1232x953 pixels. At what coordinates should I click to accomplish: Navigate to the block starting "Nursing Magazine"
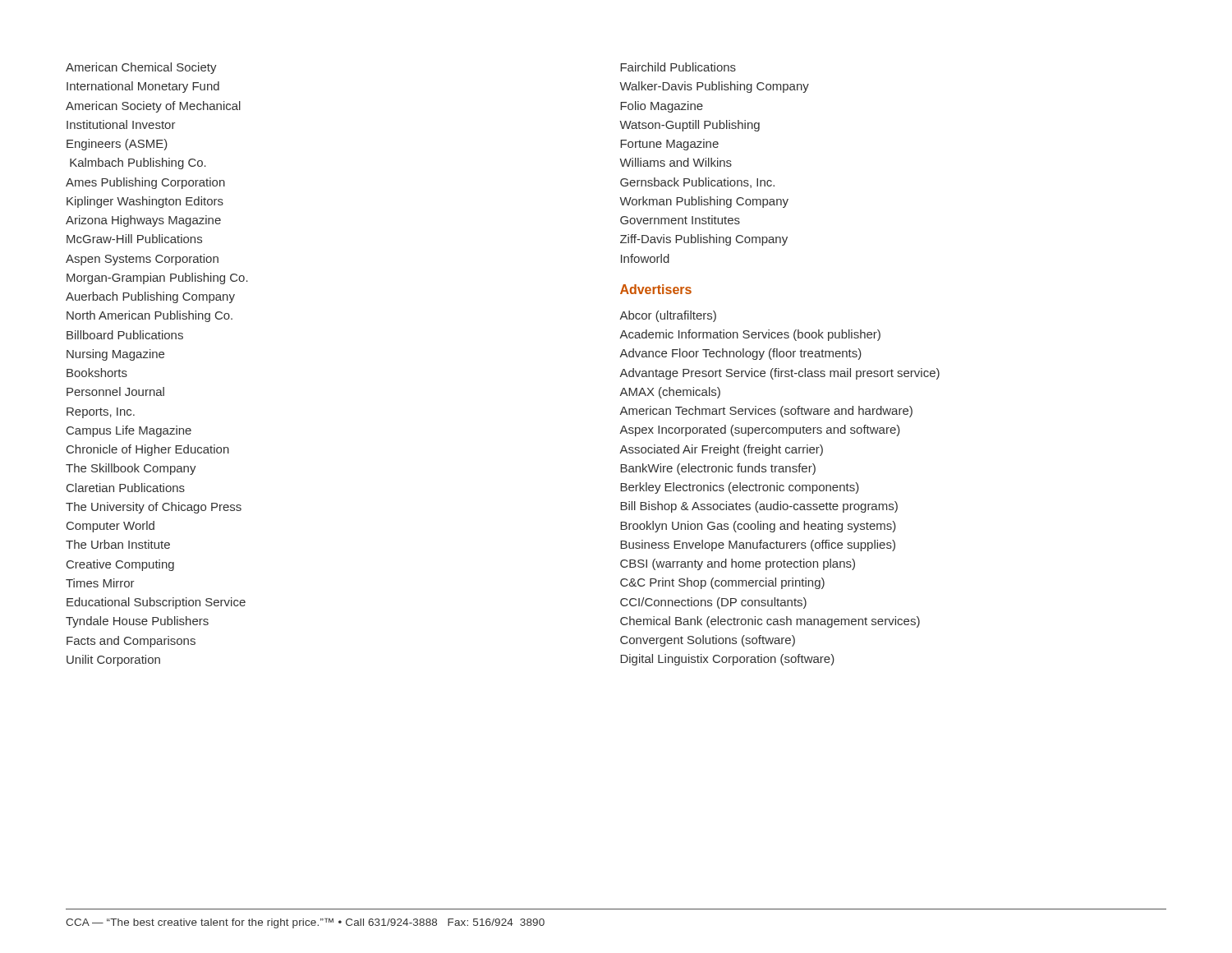click(x=115, y=353)
